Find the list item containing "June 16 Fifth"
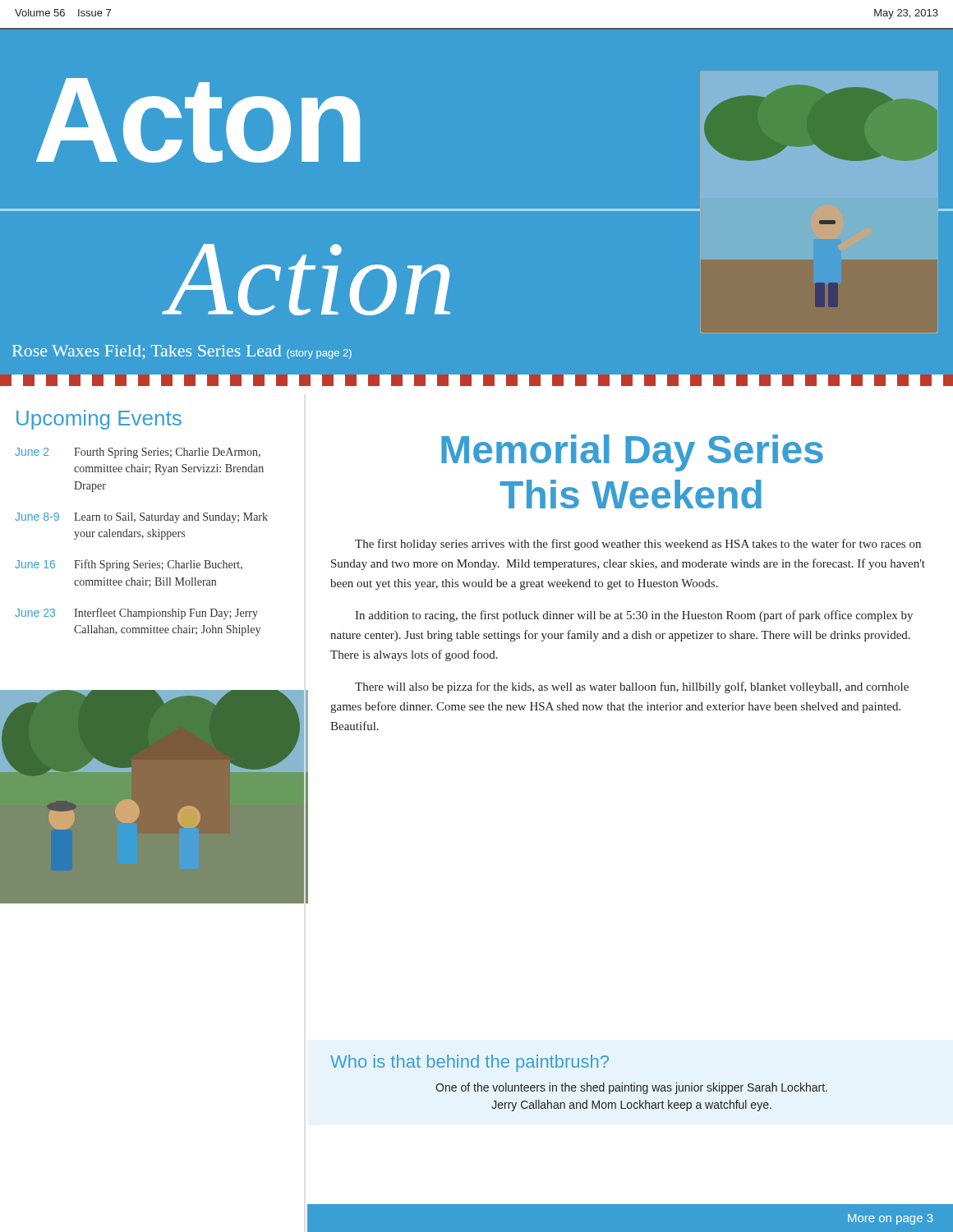The width and height of the screenshot is (953, 1232). click(152, 574)
